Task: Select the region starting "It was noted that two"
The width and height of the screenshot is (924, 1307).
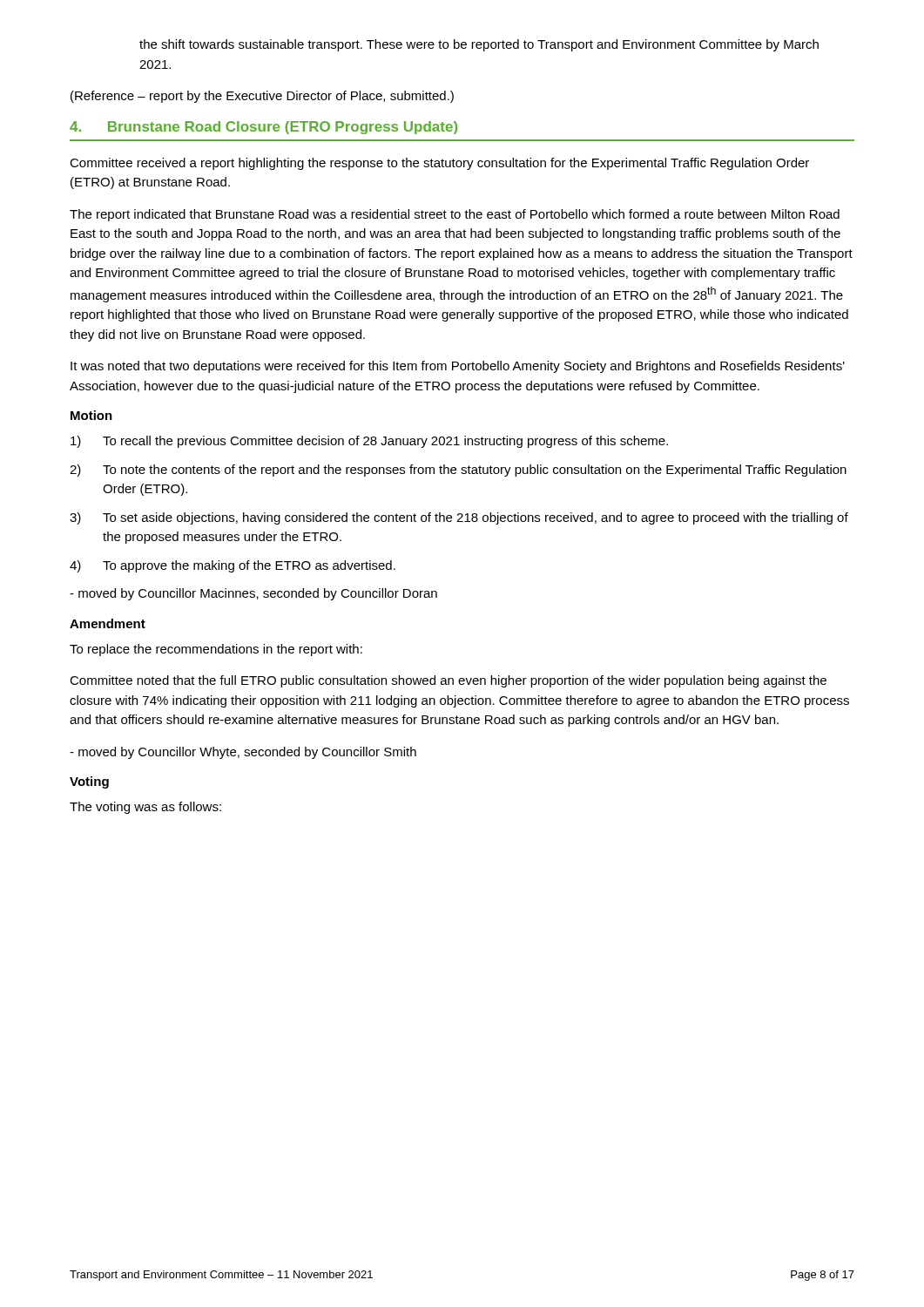Action: click(x=457, y=375)
